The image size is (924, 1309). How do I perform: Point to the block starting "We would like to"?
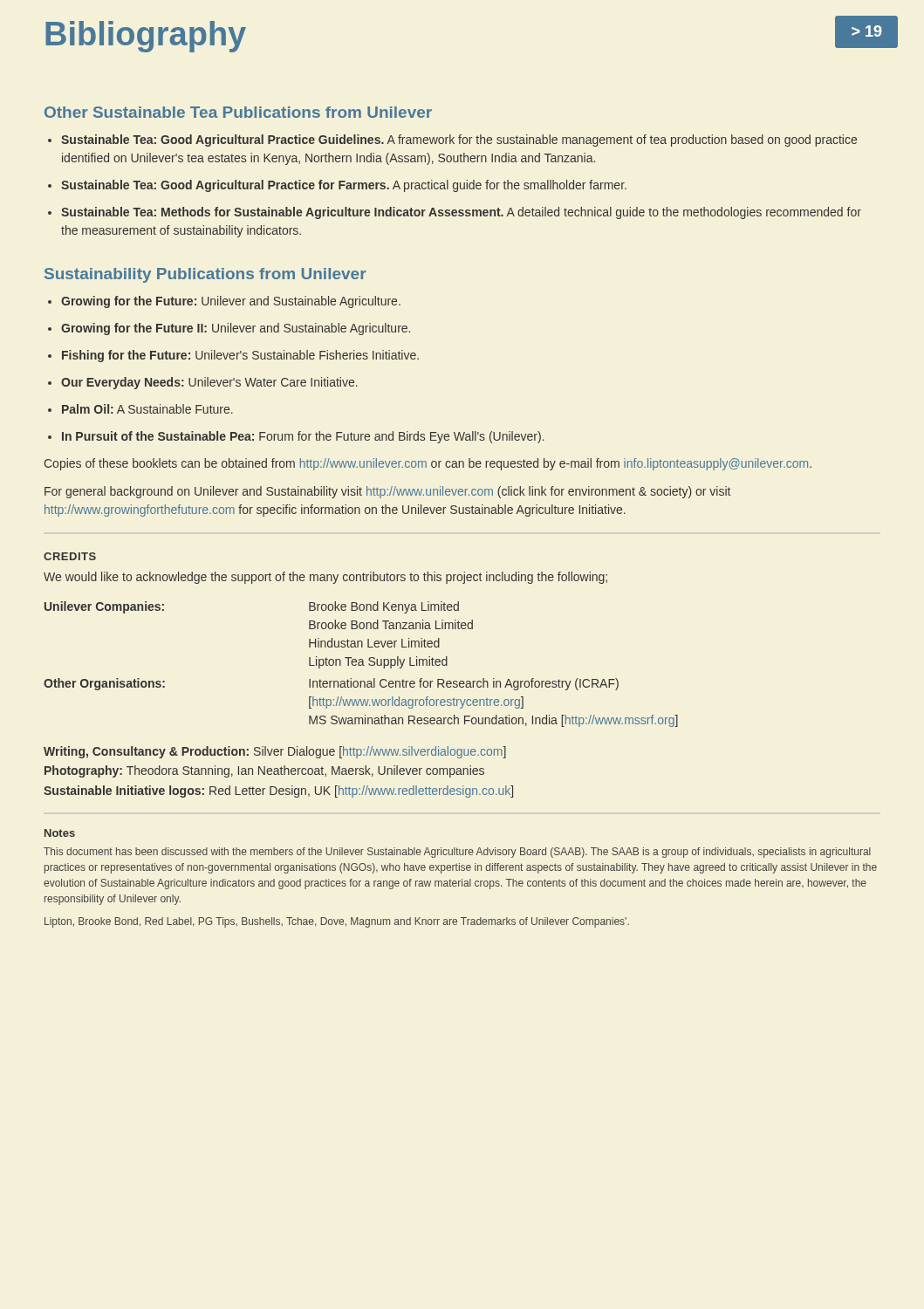tap(326, 577)
